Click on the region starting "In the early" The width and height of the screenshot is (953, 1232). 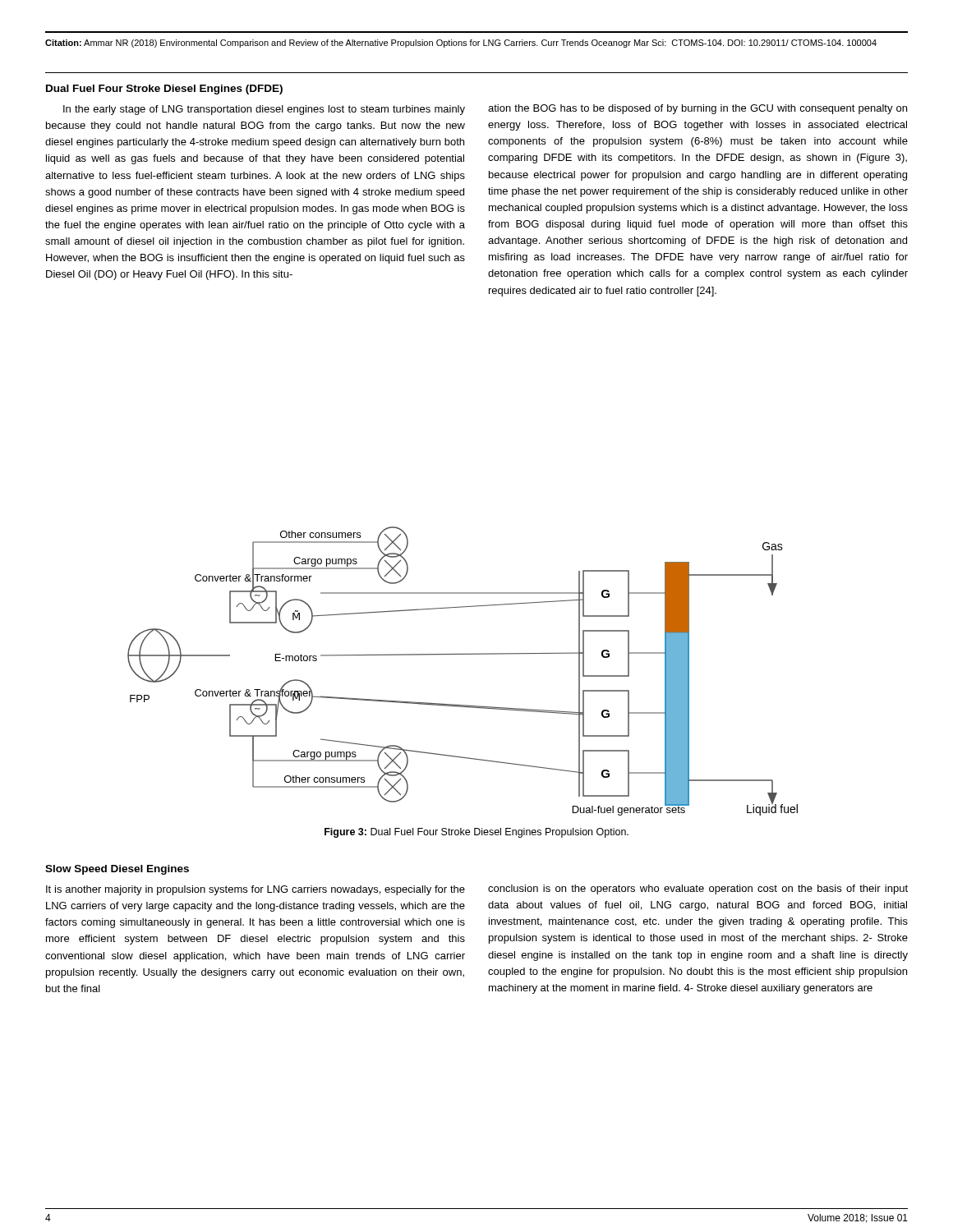click(255, 192)
